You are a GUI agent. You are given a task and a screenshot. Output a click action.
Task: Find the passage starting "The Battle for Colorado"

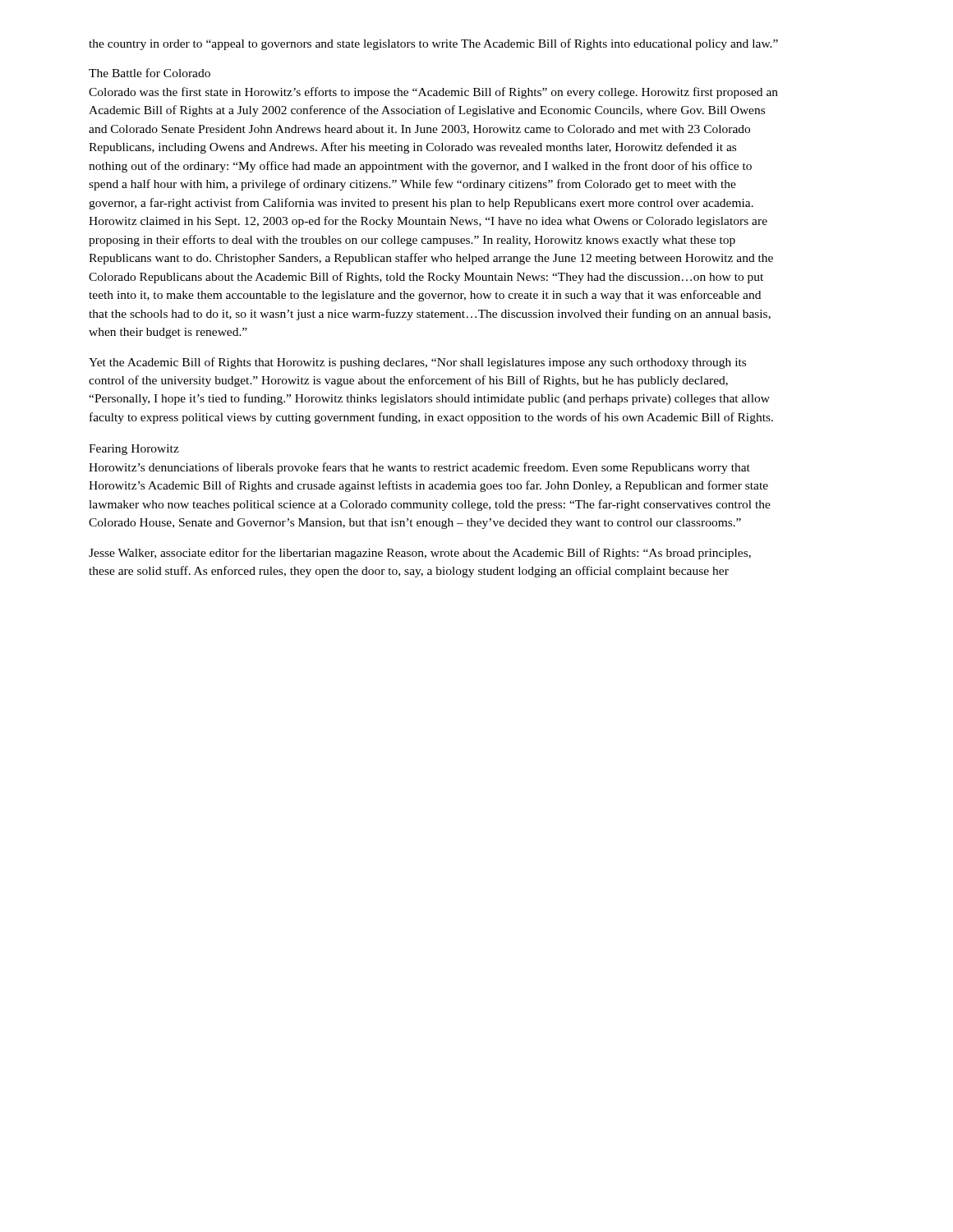[x=150, y=73]
